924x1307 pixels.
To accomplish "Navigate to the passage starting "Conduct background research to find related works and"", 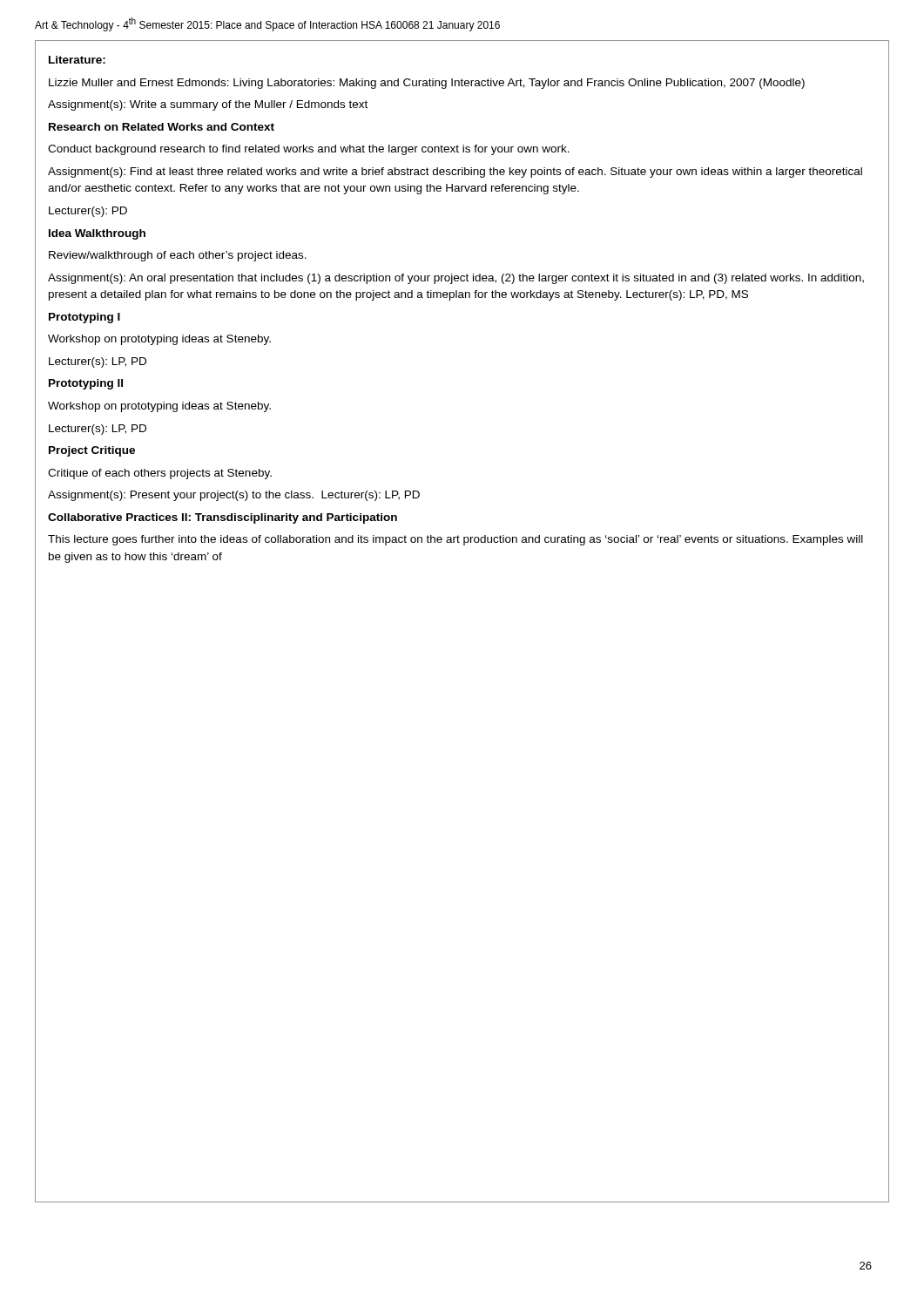I will point(309,149).
